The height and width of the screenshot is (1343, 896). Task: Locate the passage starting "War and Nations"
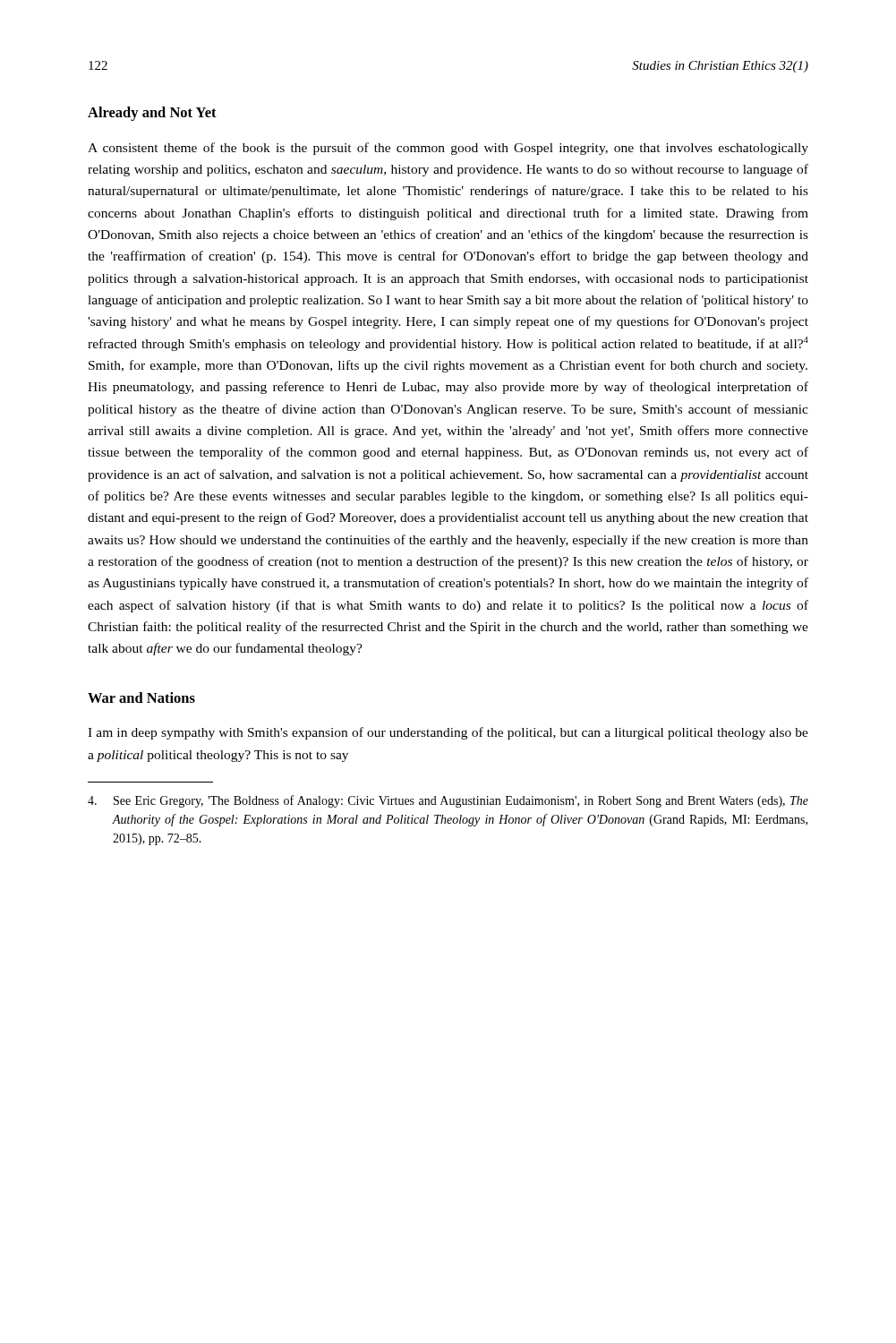[x=141, y=698]
